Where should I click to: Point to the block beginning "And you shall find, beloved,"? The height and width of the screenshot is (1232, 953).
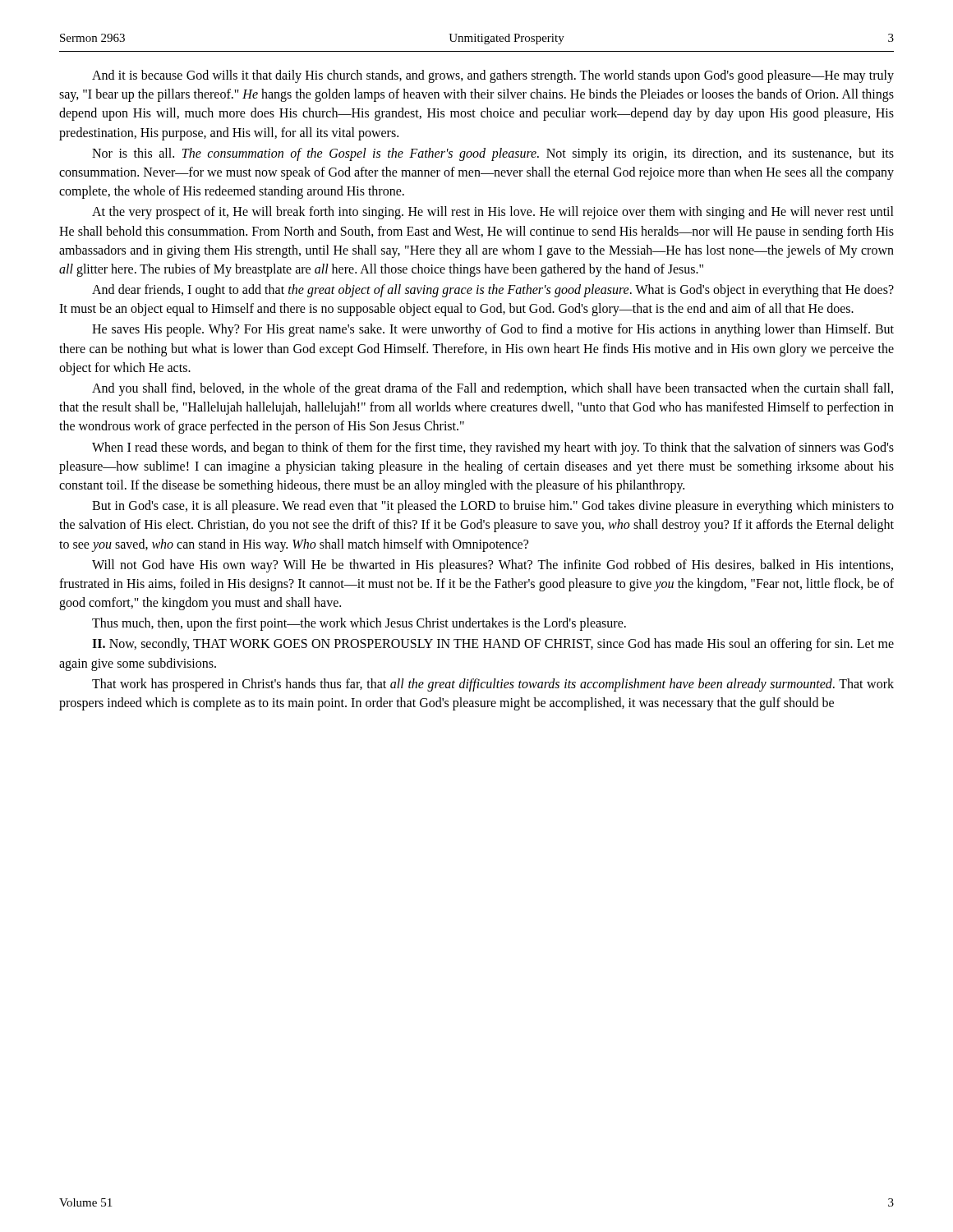point(476,407)
